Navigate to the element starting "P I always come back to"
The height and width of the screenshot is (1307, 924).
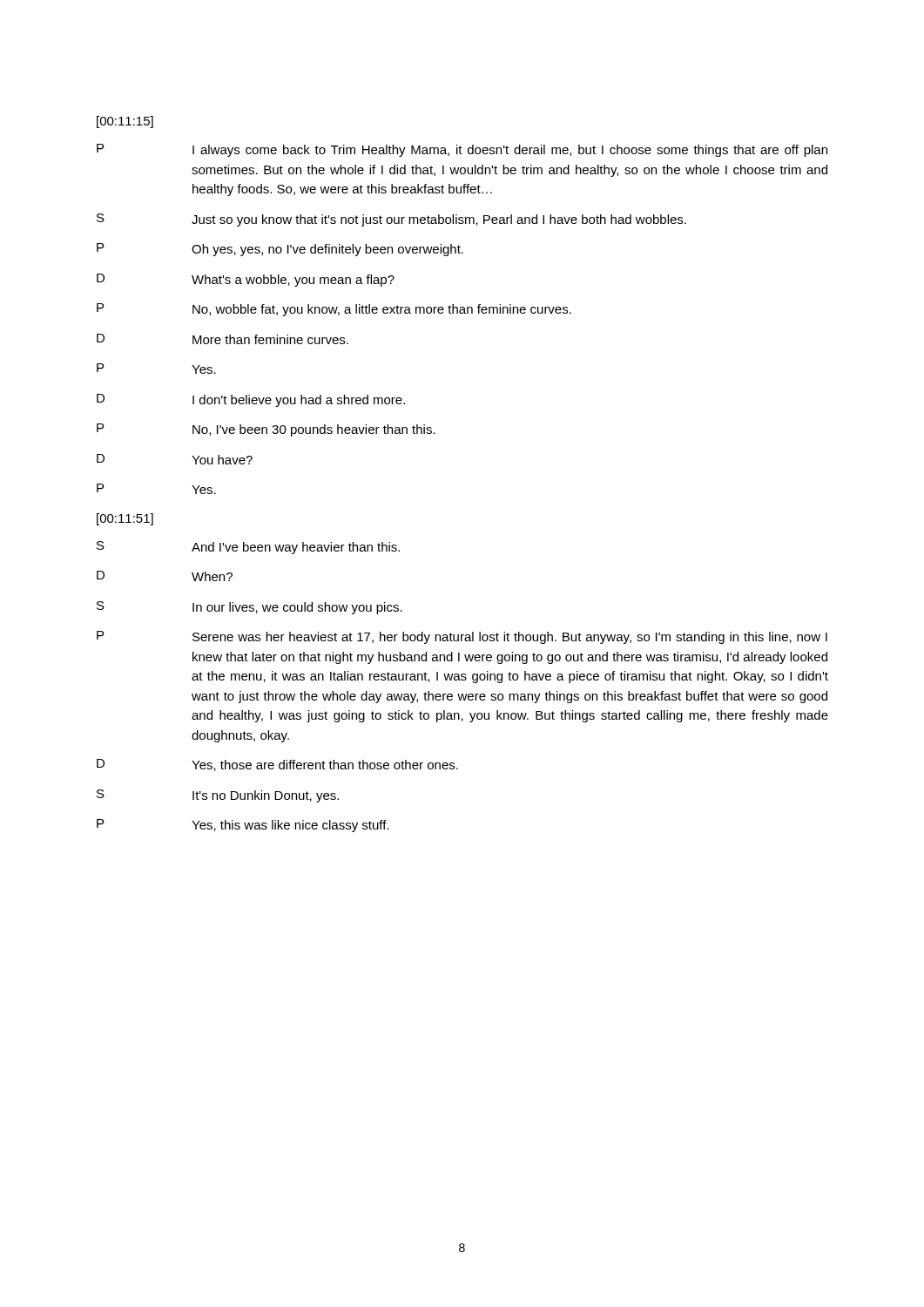coord(462,170)
